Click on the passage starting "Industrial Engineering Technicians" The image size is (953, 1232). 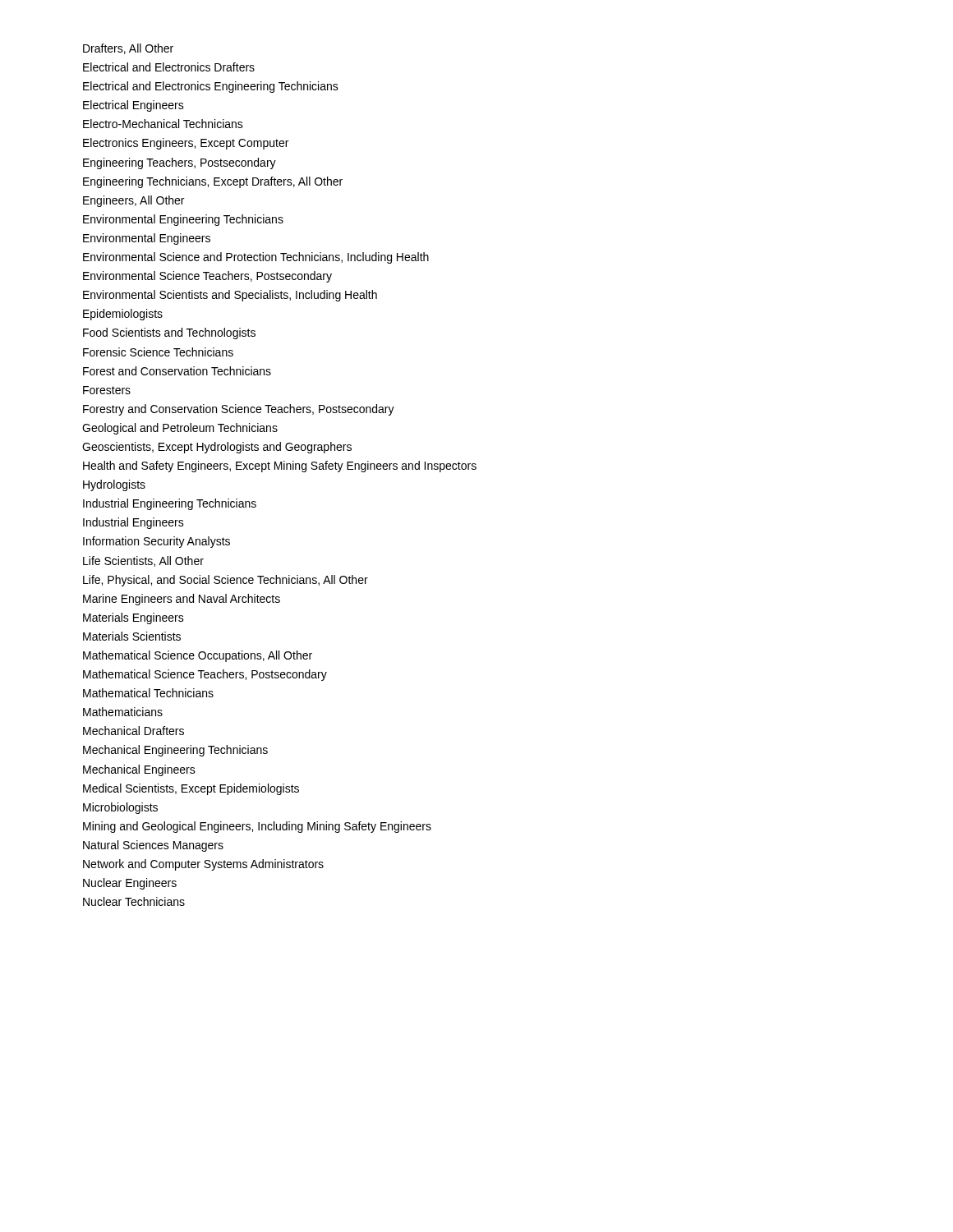170,504
